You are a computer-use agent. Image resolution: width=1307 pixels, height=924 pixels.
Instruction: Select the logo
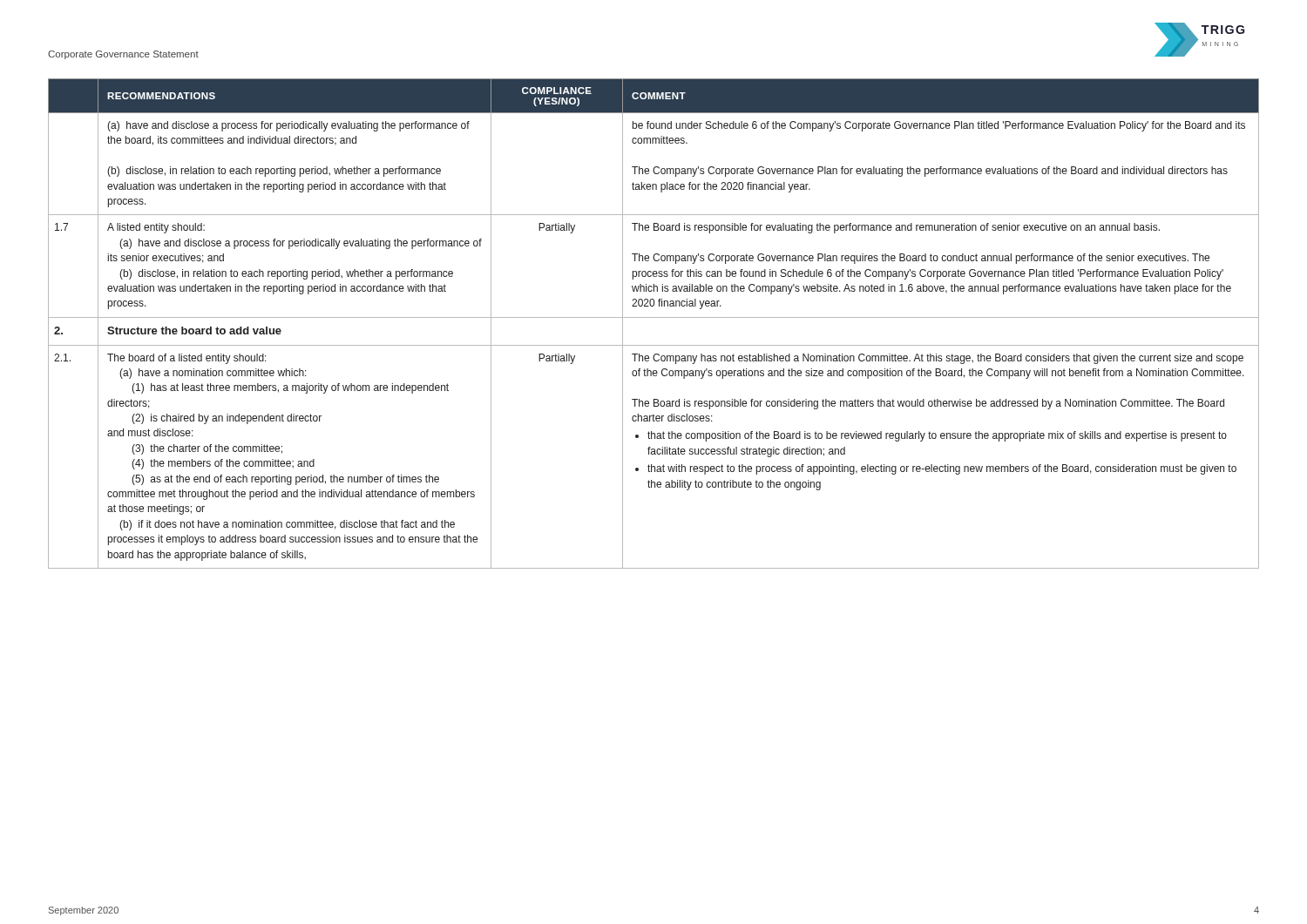[1202, 40]
